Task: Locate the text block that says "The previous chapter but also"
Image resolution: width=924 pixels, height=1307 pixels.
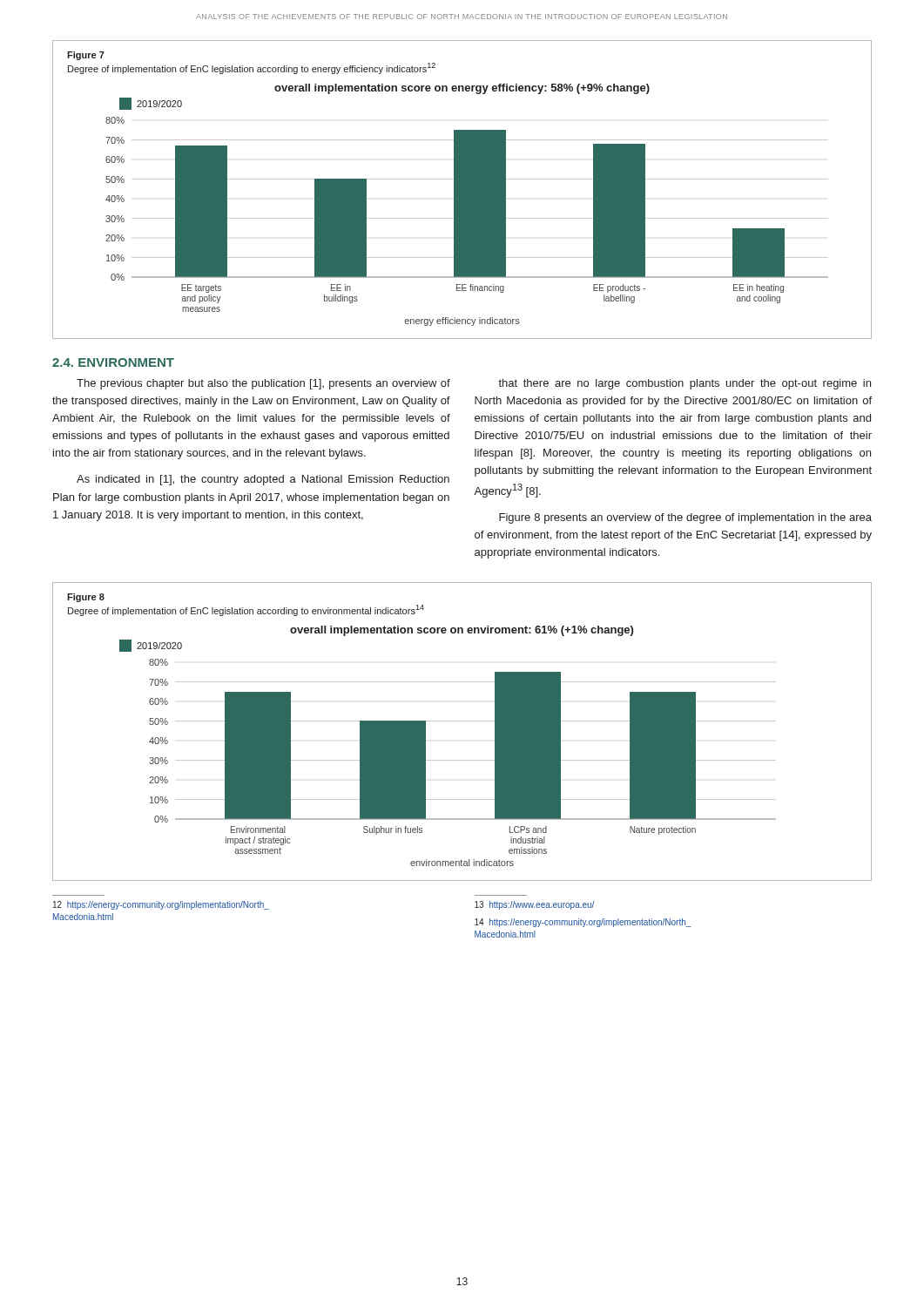Action: click(251, 449)
